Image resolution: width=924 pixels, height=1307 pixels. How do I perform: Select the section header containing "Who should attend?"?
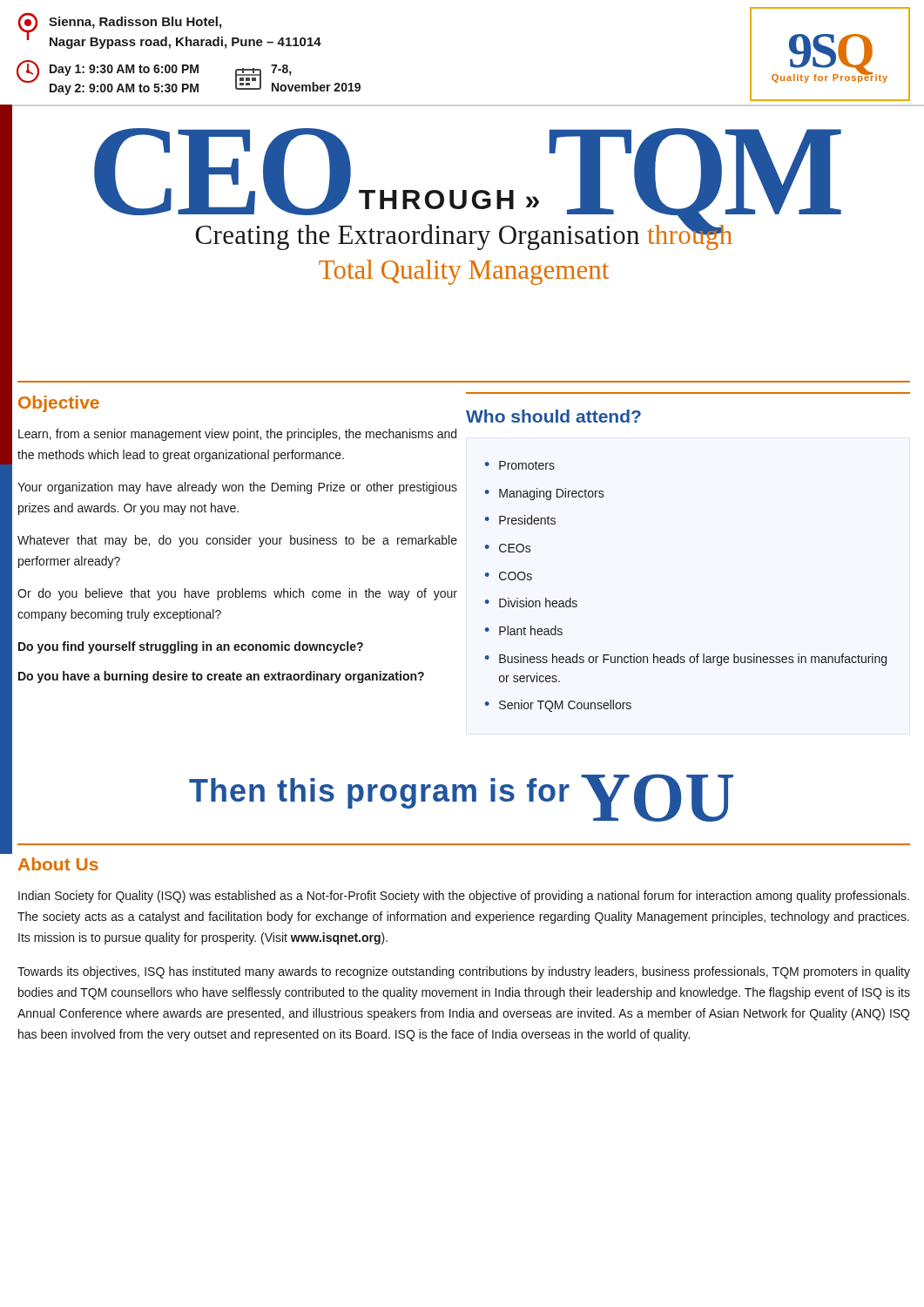tap(554, 416)
